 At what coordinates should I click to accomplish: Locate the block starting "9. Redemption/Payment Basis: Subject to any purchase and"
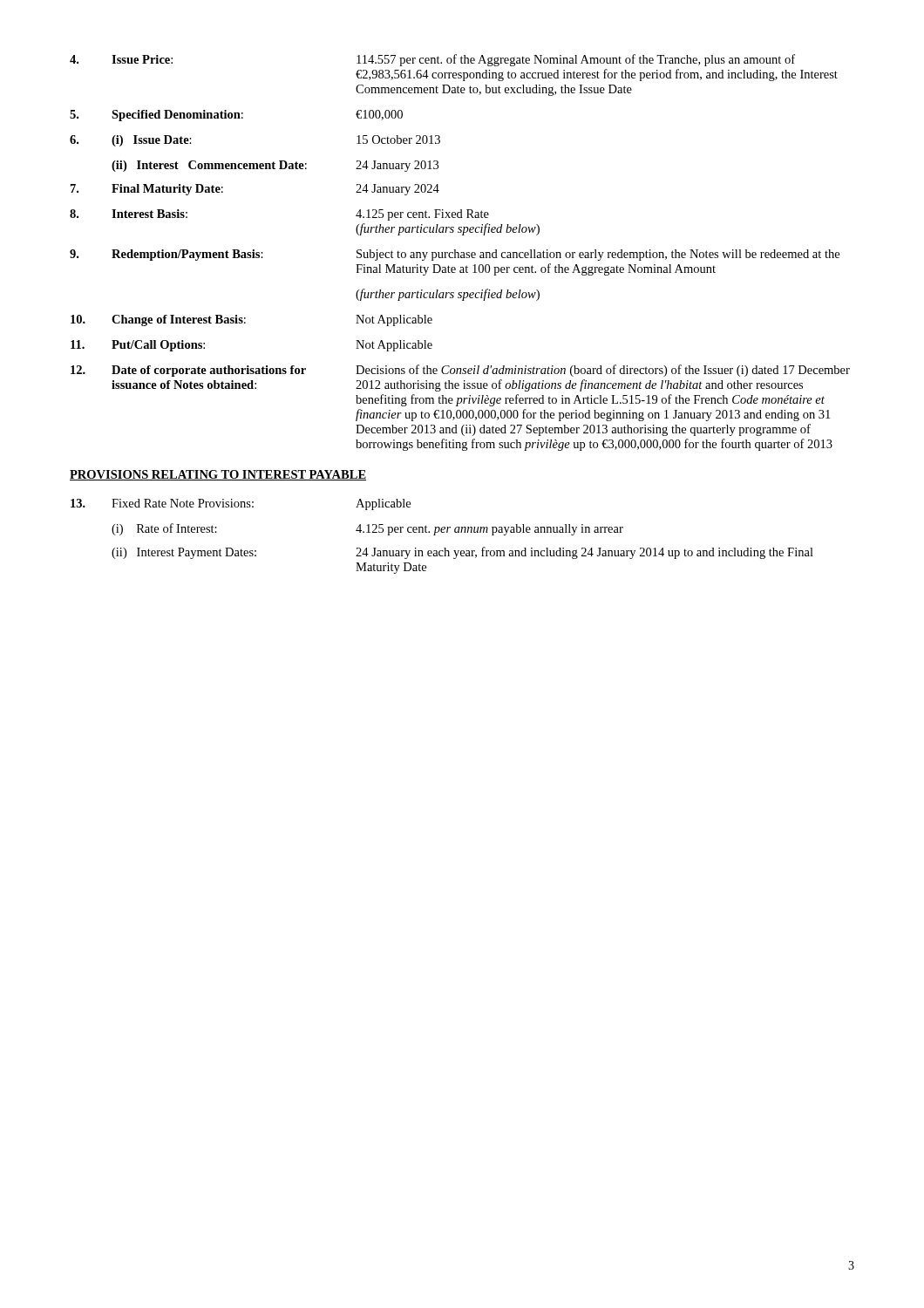click(462, 262)
